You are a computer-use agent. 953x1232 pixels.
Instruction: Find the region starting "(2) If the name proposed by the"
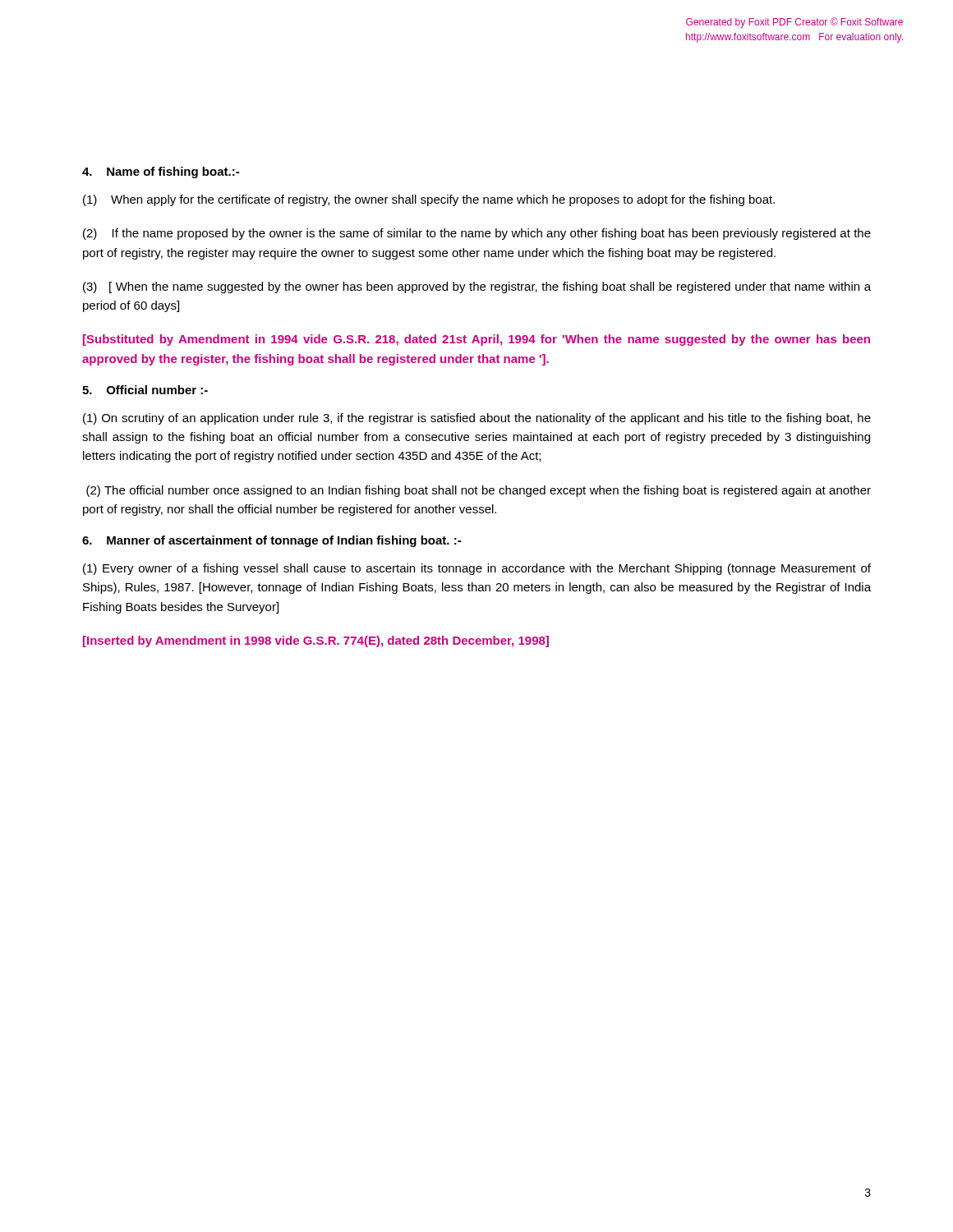pos(476,243)
